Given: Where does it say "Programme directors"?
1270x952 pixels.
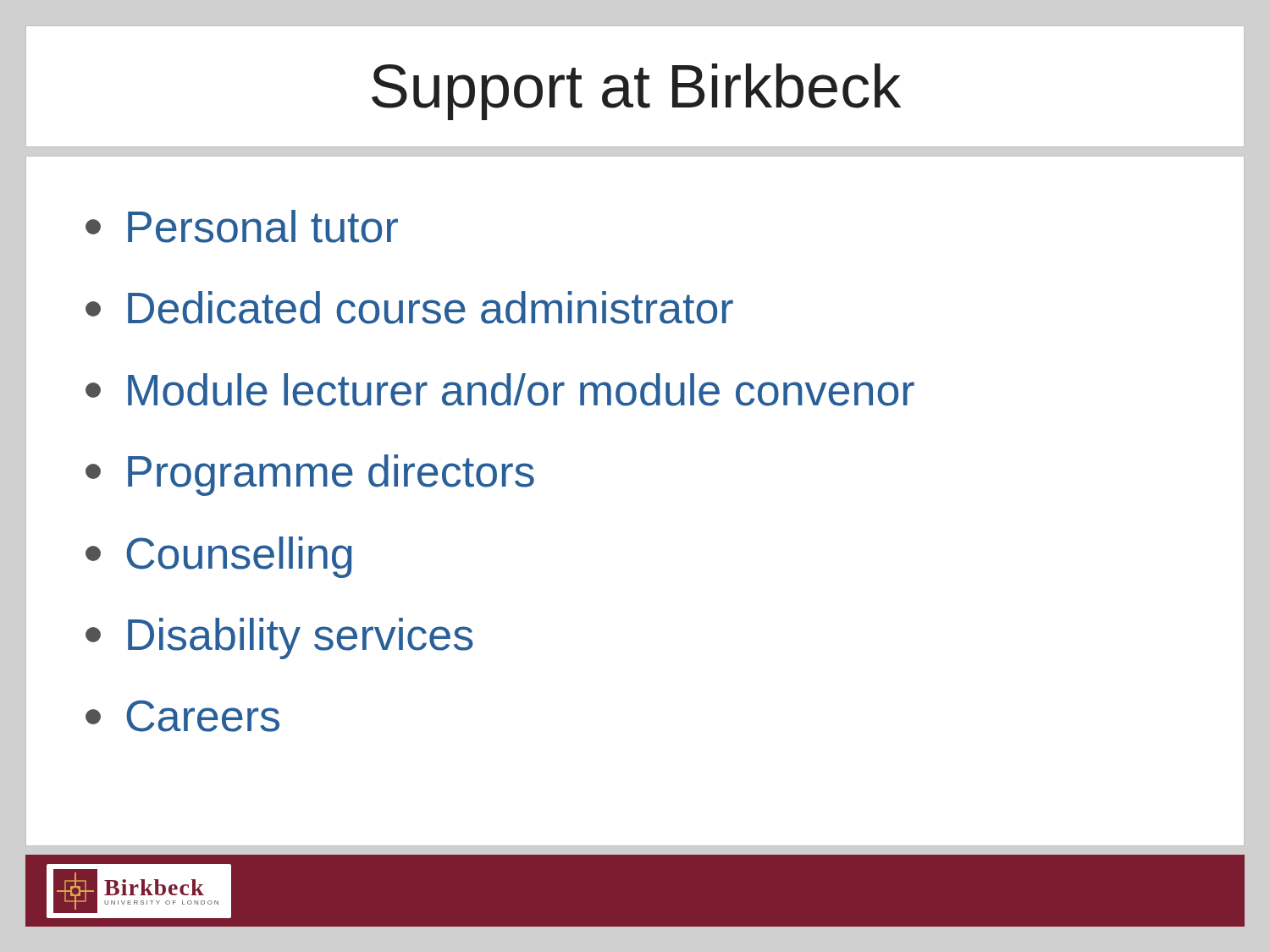Looking at the screenshot, I should (x=310, y=472).
